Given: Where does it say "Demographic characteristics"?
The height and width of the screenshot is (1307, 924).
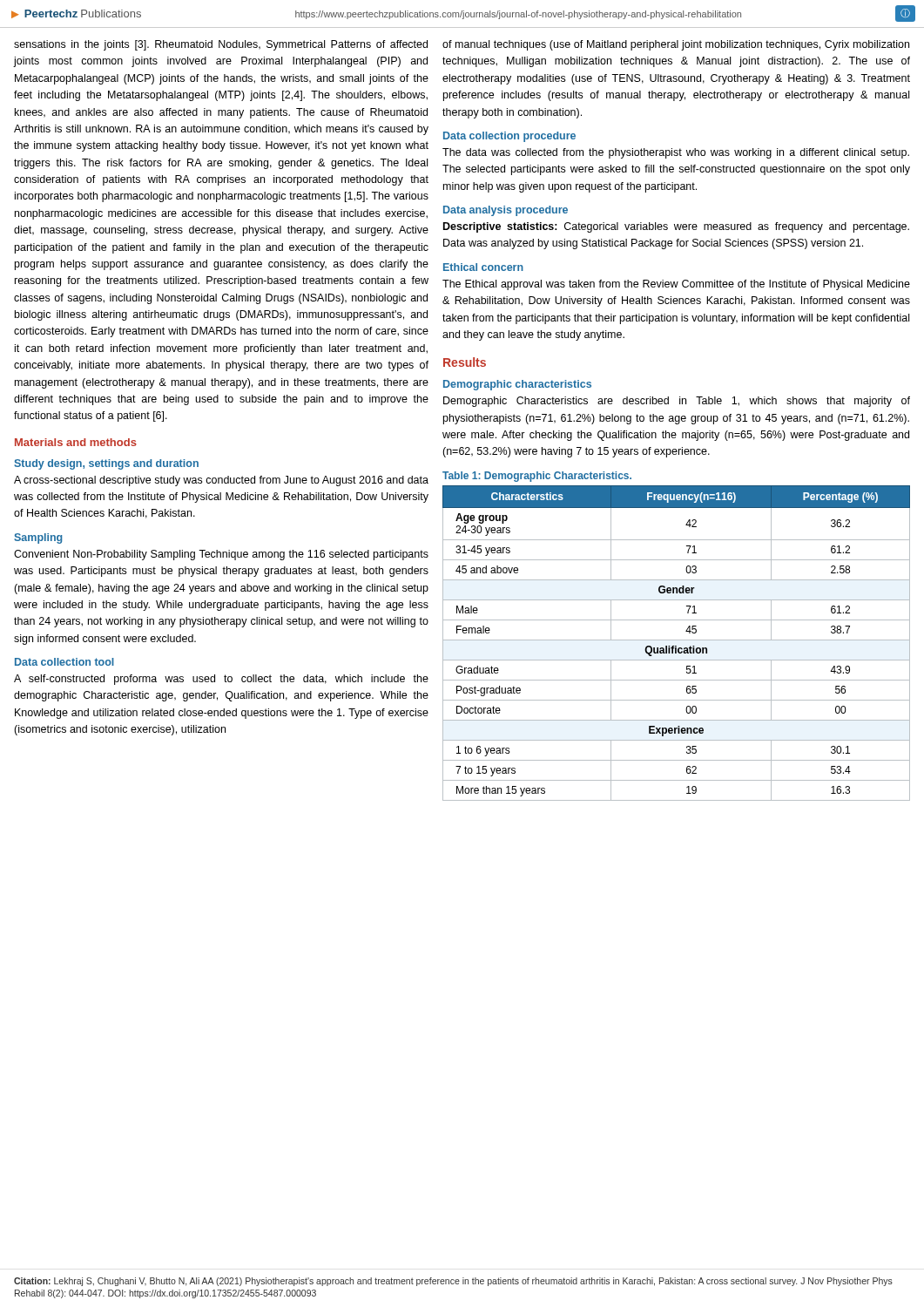Looking at the screenshot, I should pyautogui.click(x=517, y=384).
